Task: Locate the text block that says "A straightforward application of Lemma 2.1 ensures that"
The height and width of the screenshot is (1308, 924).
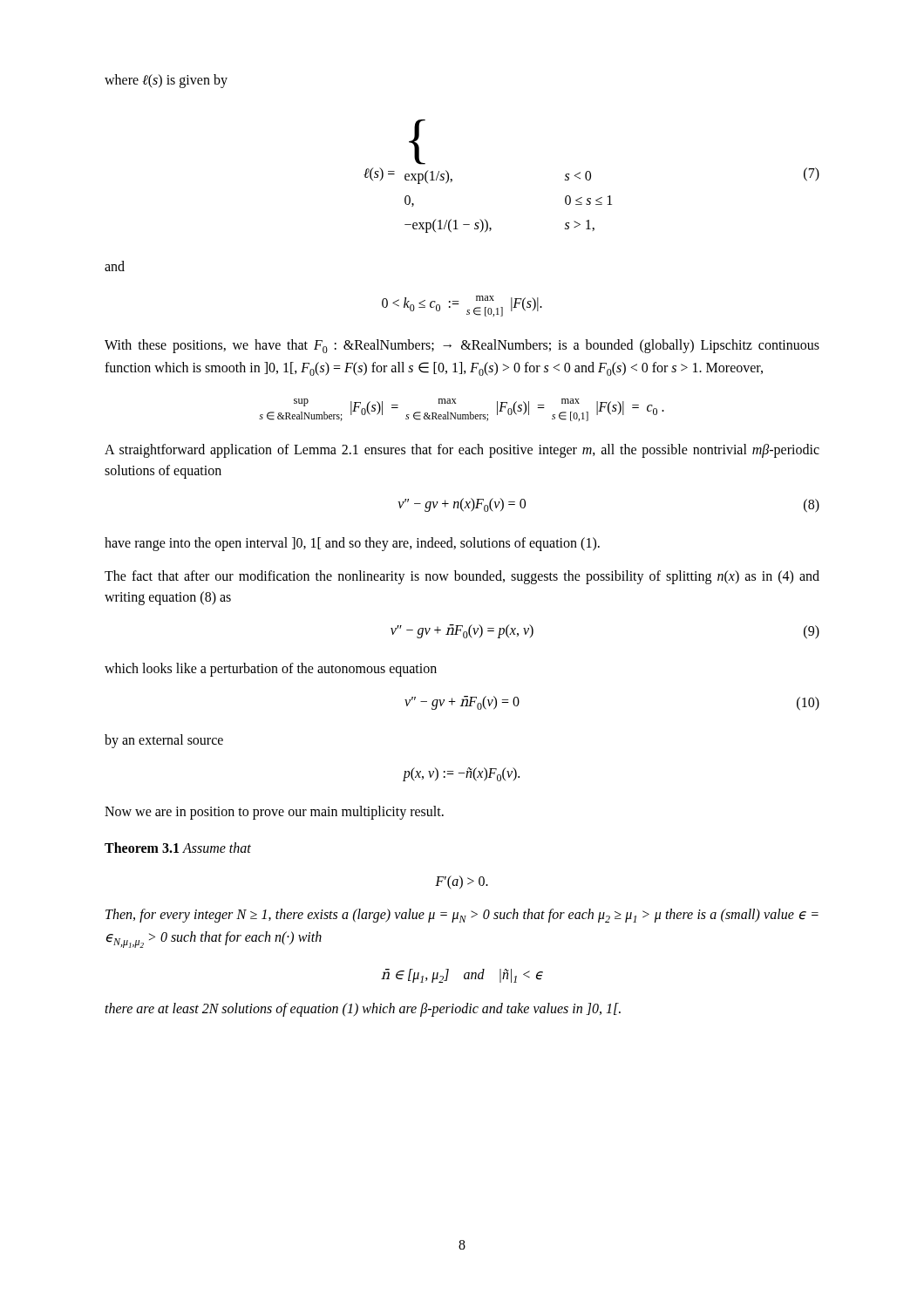Action: click(462, 460)
